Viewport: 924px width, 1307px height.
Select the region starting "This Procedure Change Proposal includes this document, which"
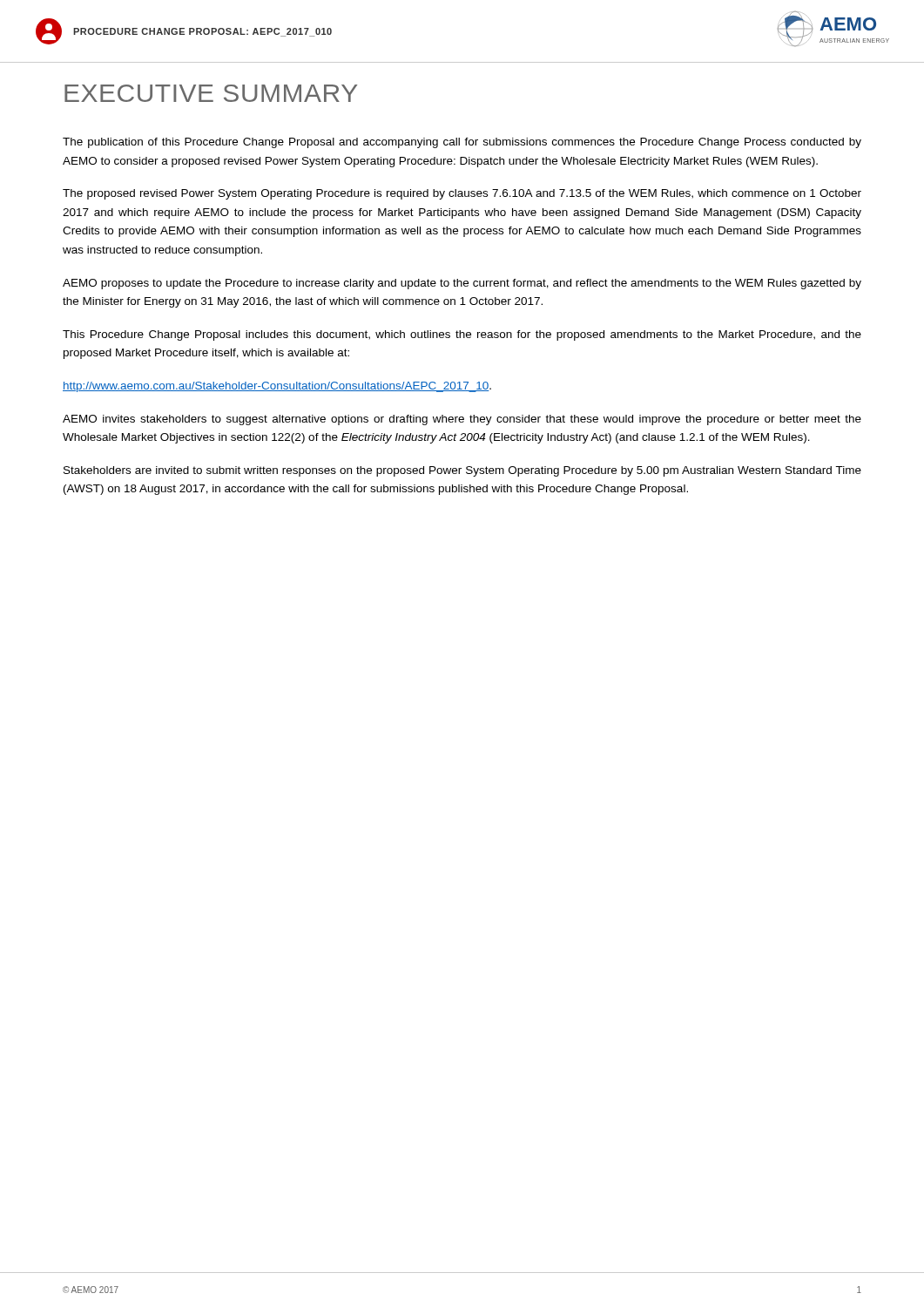pyautogui.click(x=462, y=343)
